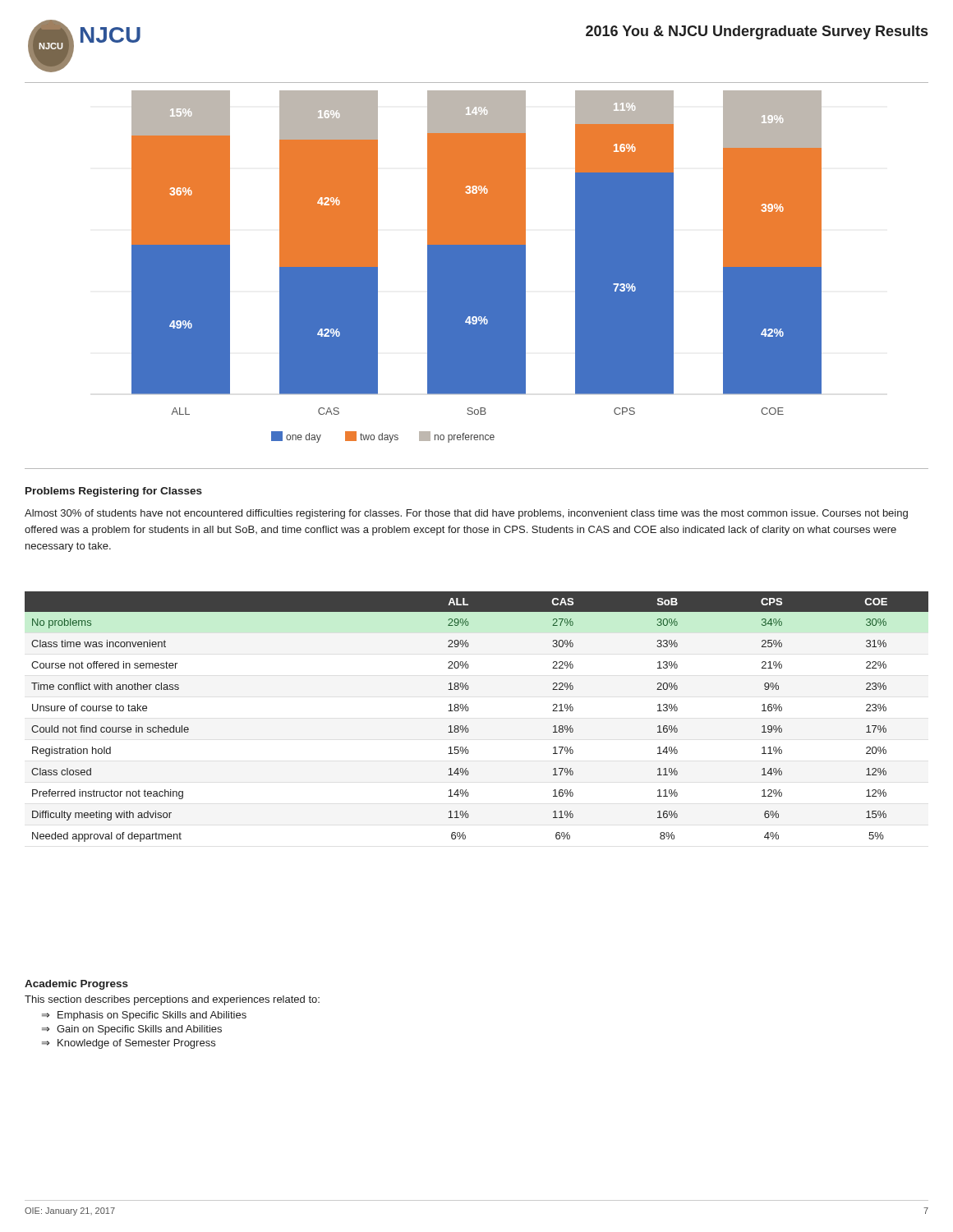953x1232 pixels.
Task: Locate the block of text that opens with "⇒ Knowledge of"
Action: [x=128, y=1043]
